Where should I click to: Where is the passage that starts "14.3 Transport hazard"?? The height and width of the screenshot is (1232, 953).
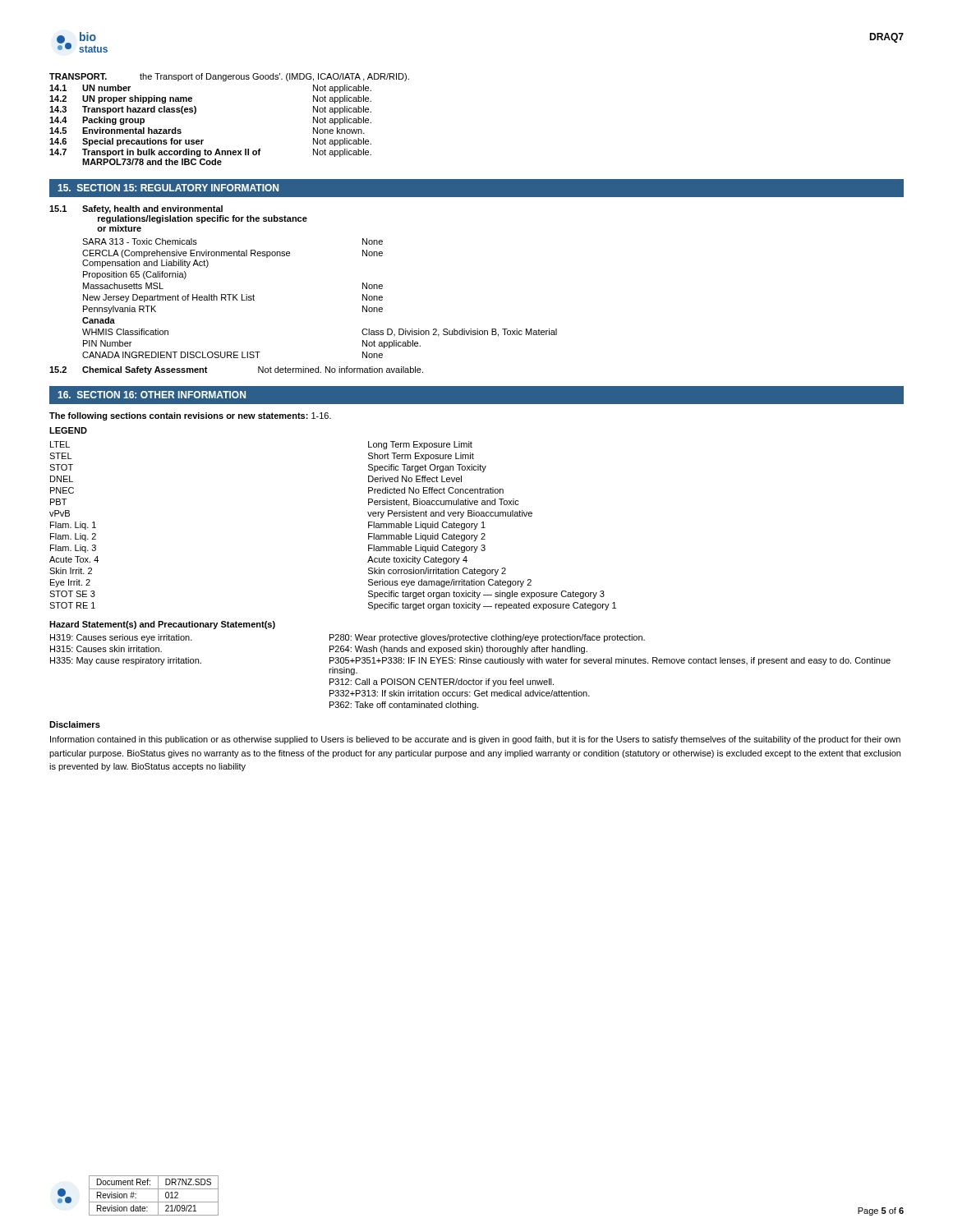coord(55,110)
